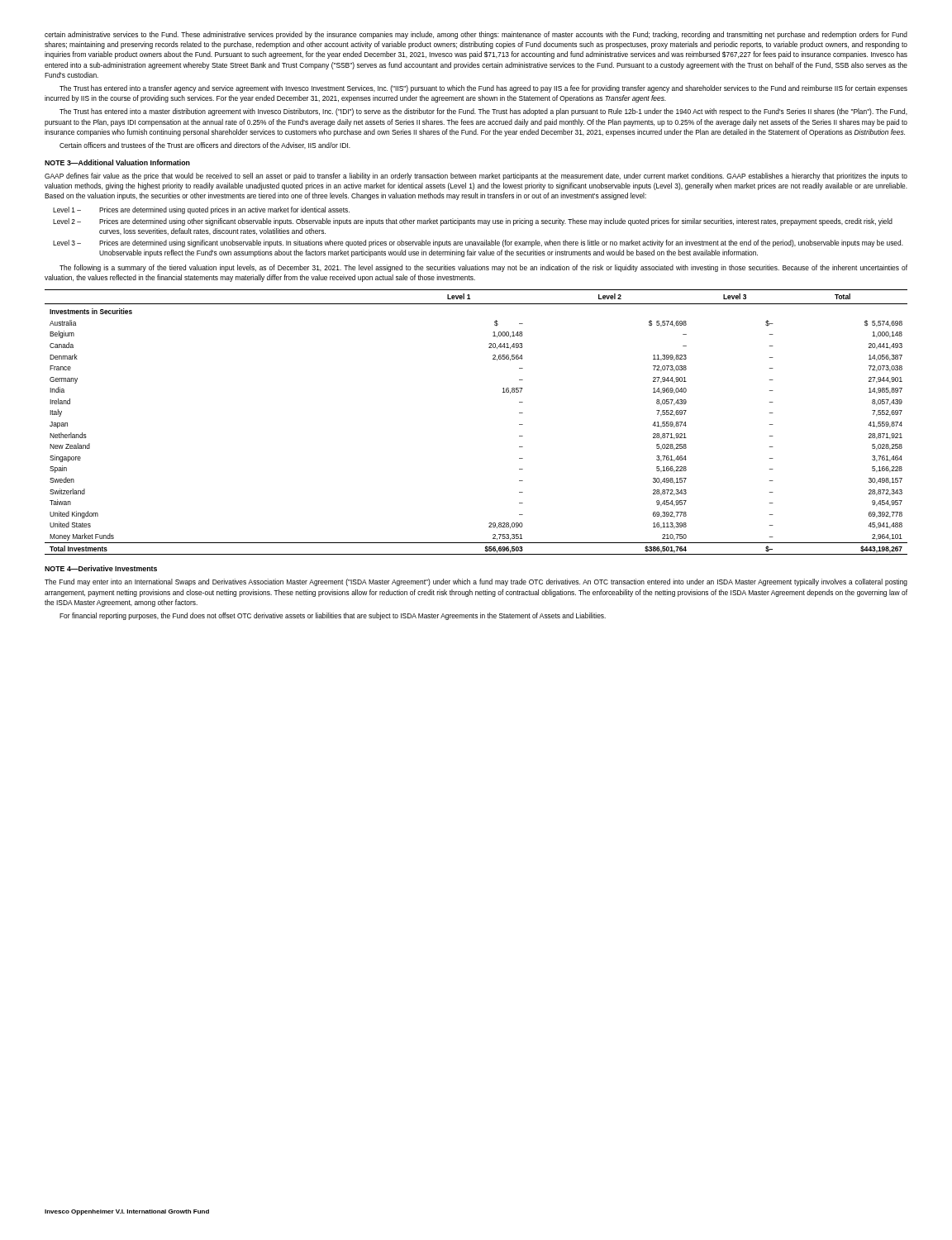The image size is (952, 1240).
Task: Click the passage that begins "certain administrative services to the Fund. These"
Action: (476, 90)
